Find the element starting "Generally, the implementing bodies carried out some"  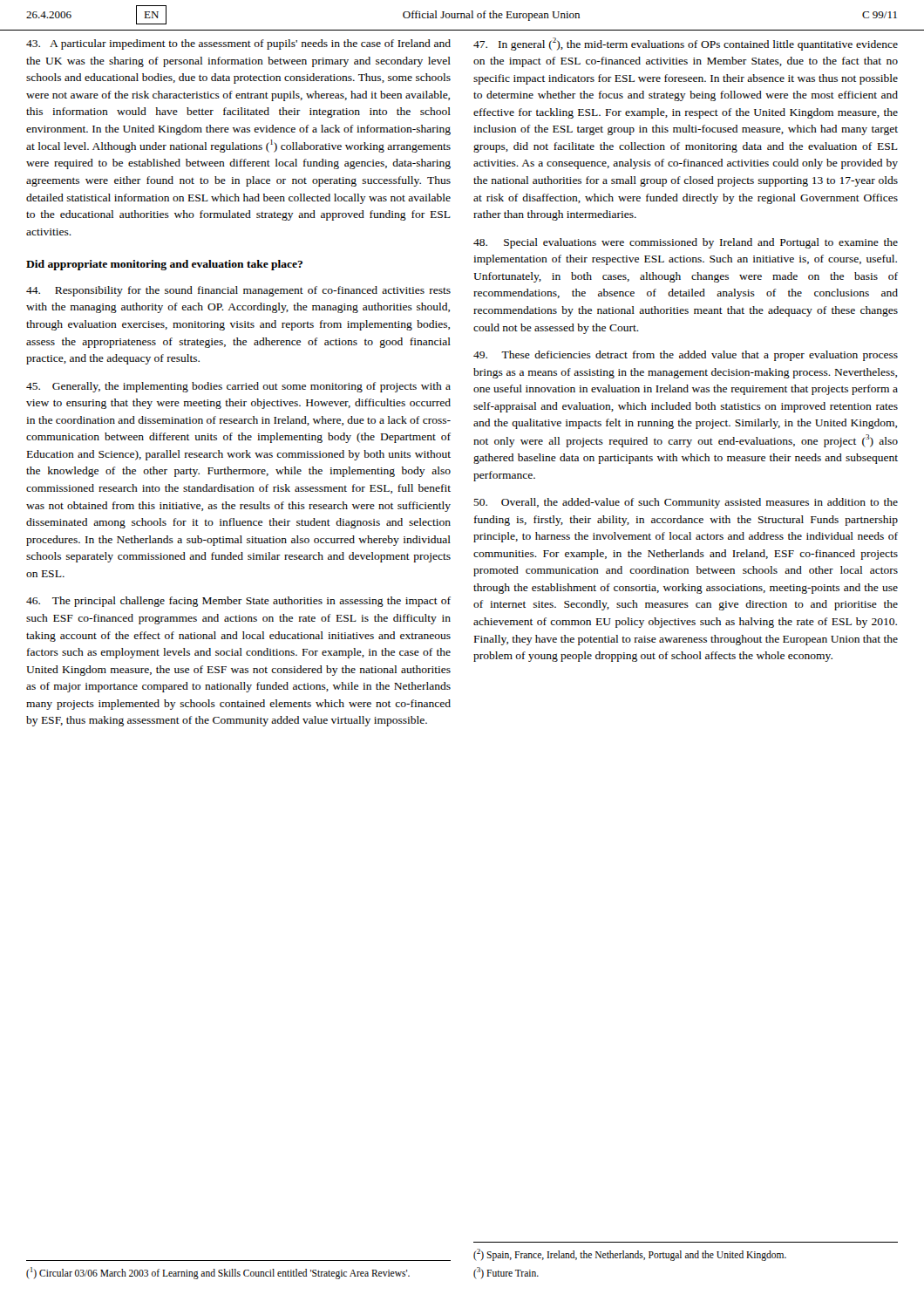coord(238,479)
